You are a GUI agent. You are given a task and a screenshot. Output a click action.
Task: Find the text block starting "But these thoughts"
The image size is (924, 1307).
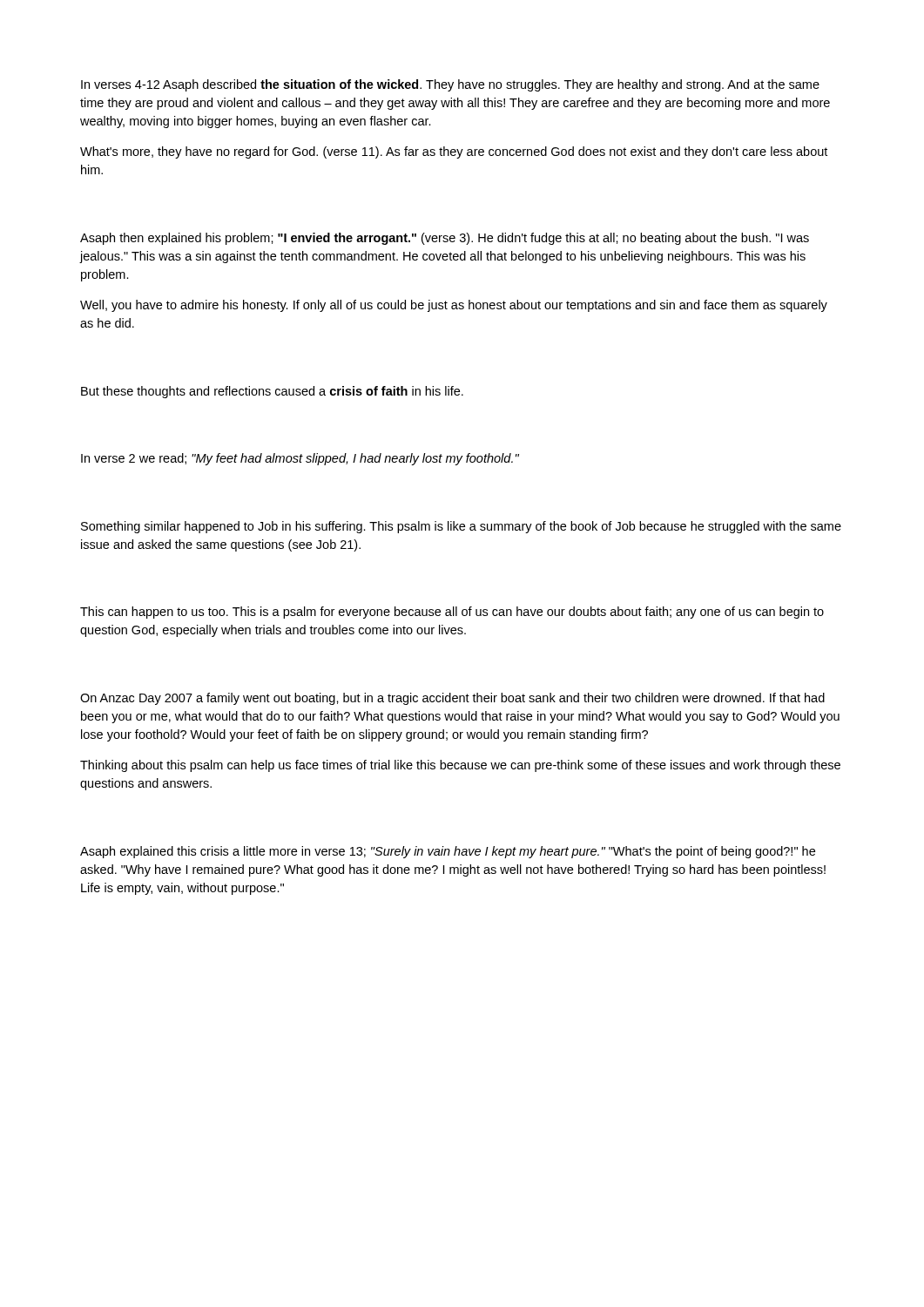[x=462, y=391]
